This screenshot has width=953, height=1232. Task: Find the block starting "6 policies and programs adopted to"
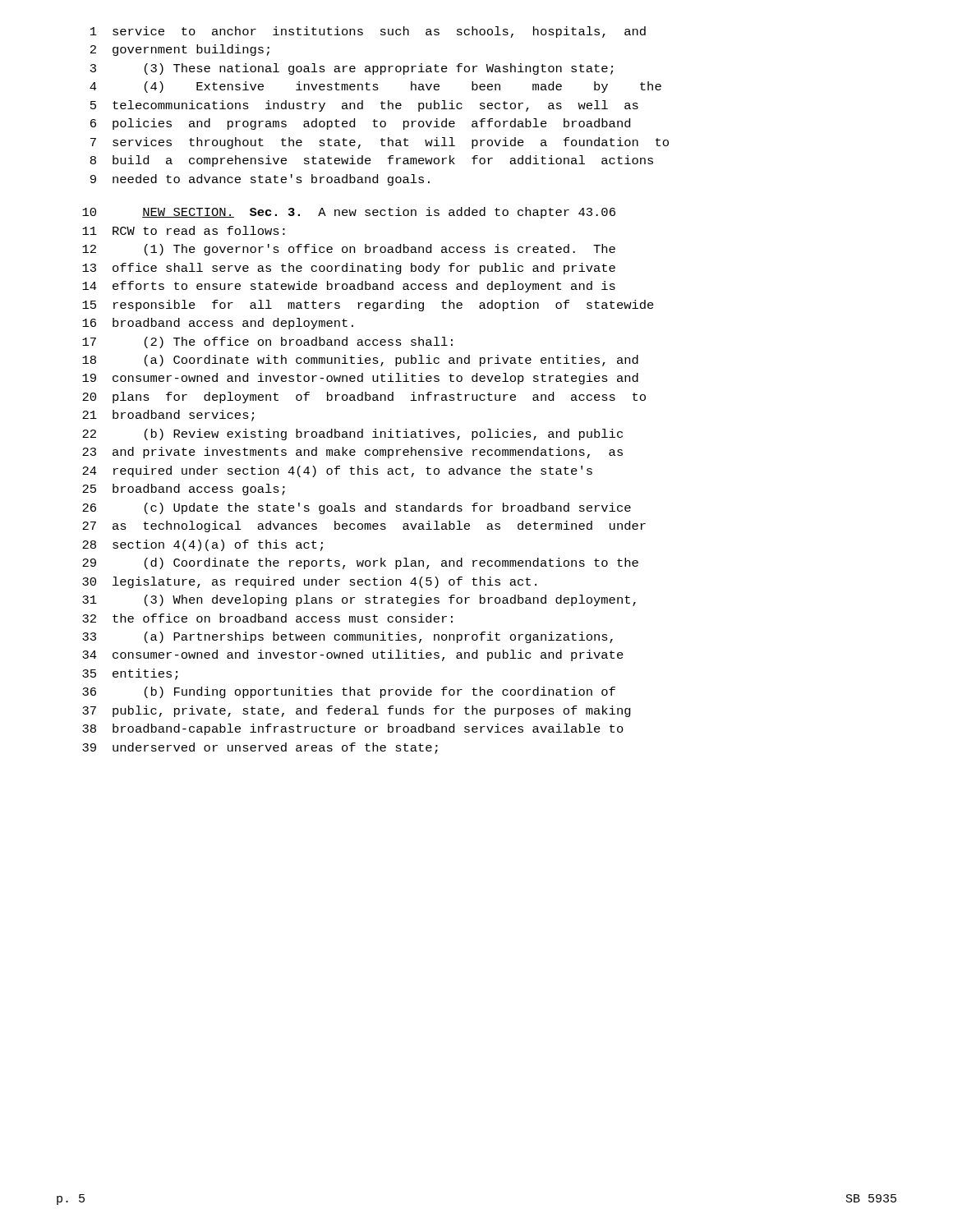(349, 124)
